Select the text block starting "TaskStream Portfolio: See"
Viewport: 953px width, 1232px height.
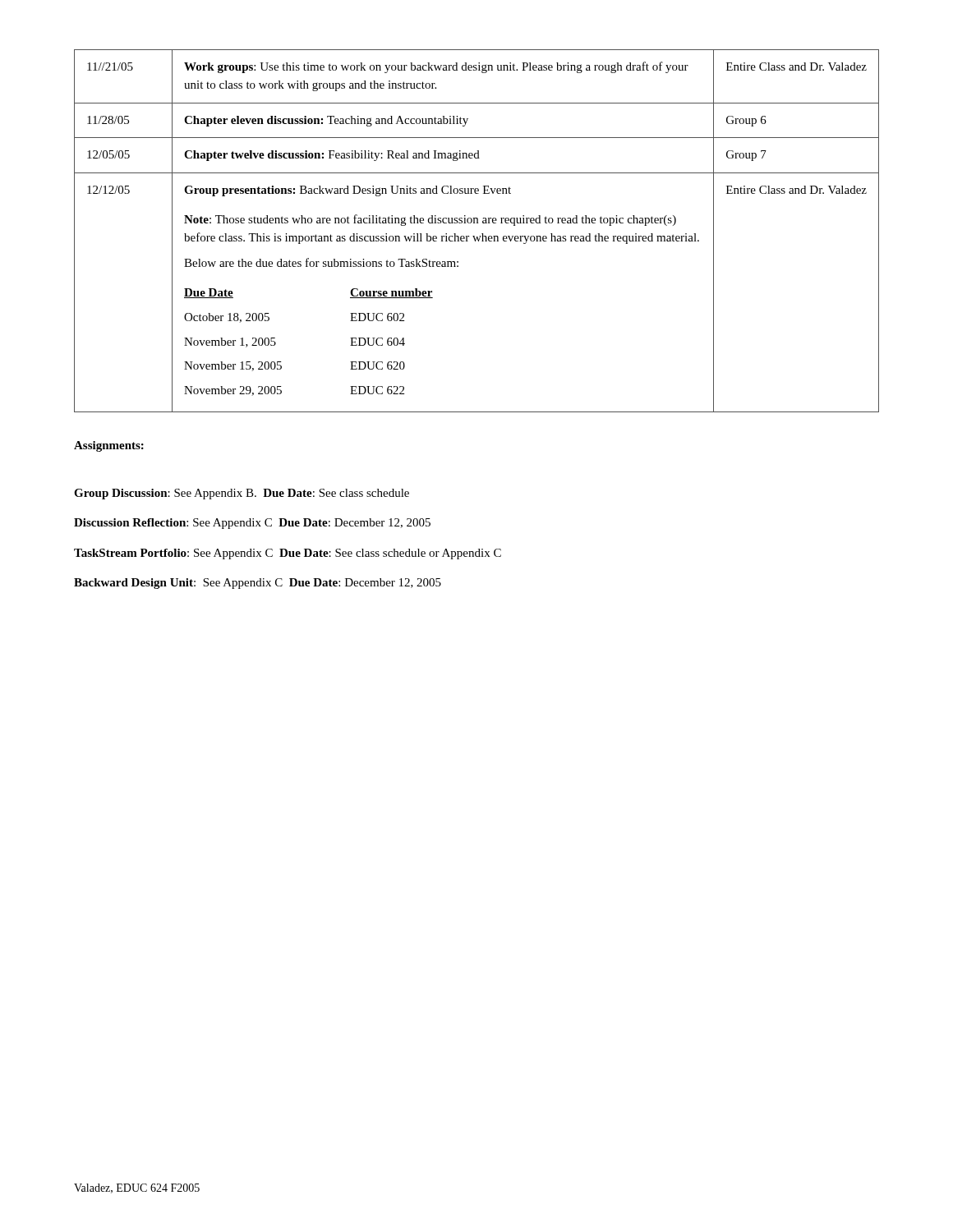tap(288, 553)
